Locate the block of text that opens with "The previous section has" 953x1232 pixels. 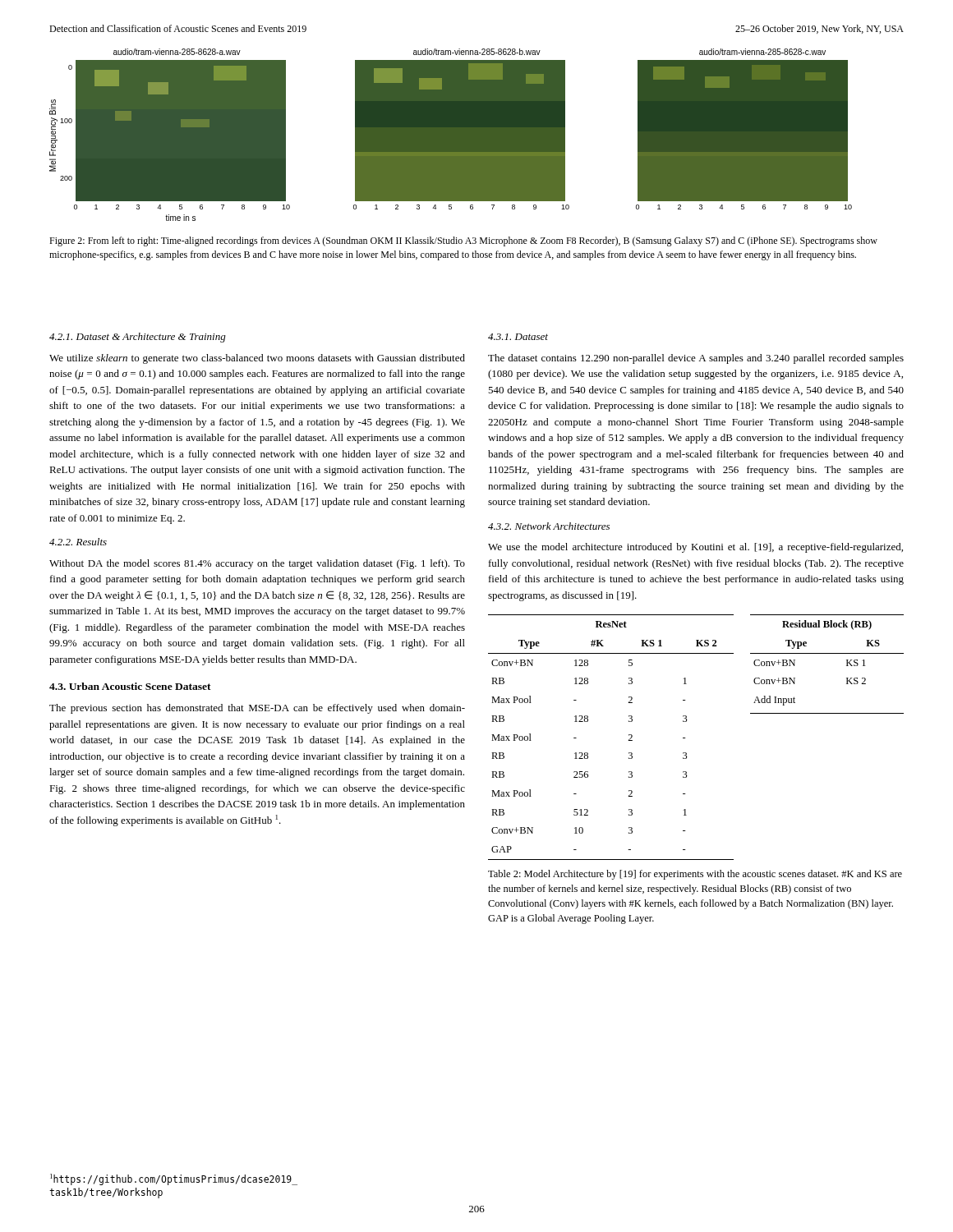point(257,764)
